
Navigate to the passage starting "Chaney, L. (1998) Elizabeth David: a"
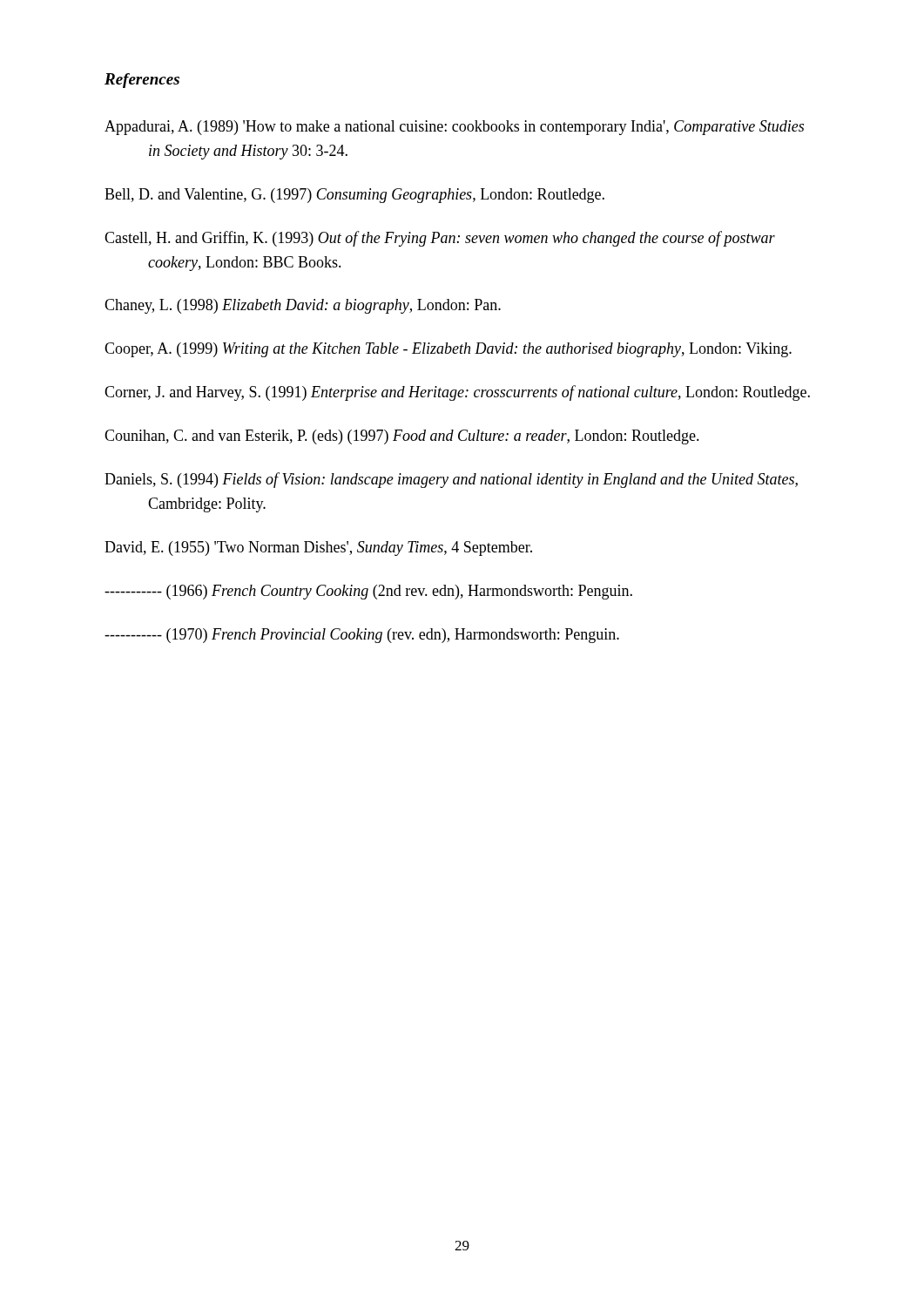point(303,305)
